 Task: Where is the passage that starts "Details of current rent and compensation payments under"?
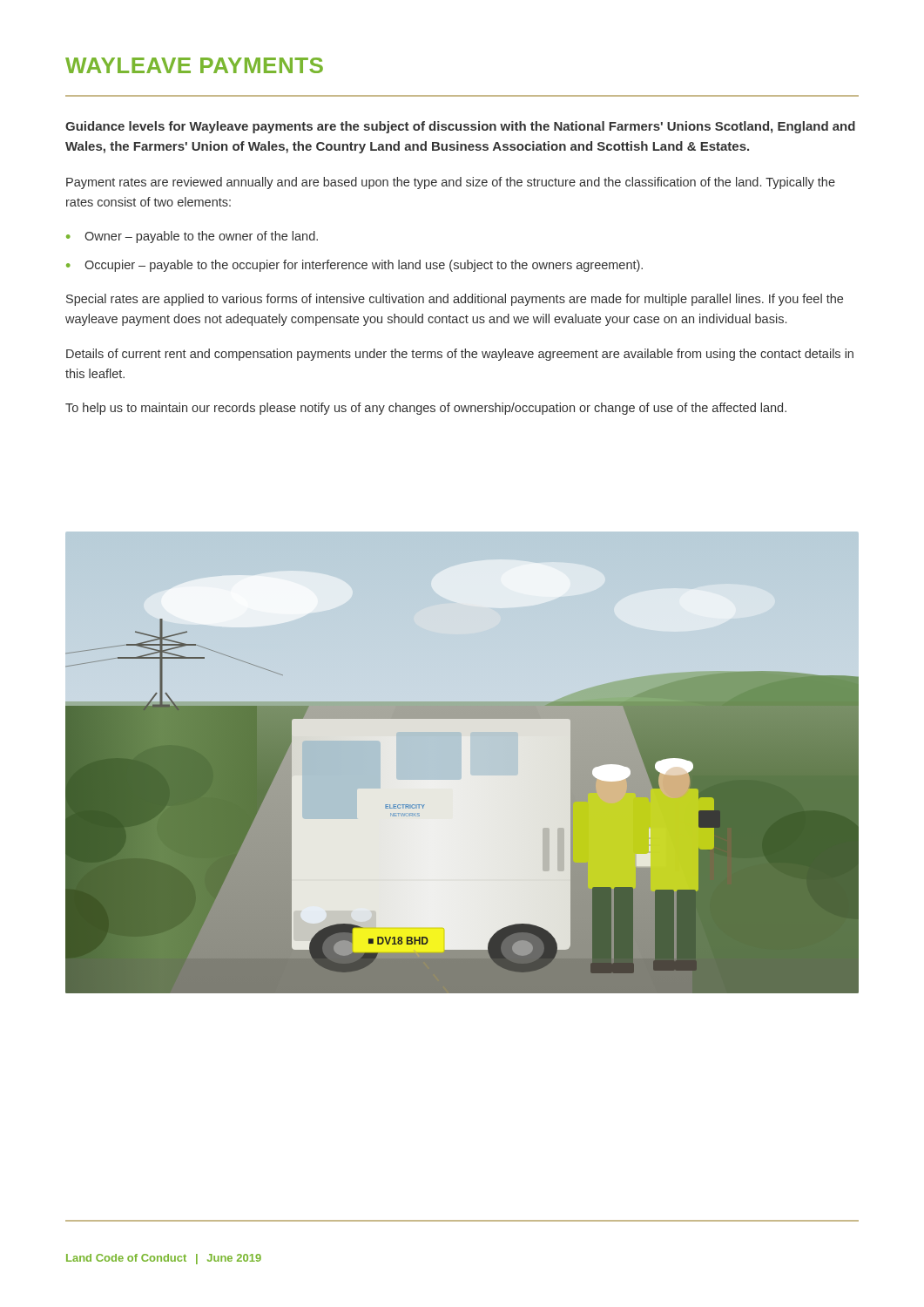point(462,364)
